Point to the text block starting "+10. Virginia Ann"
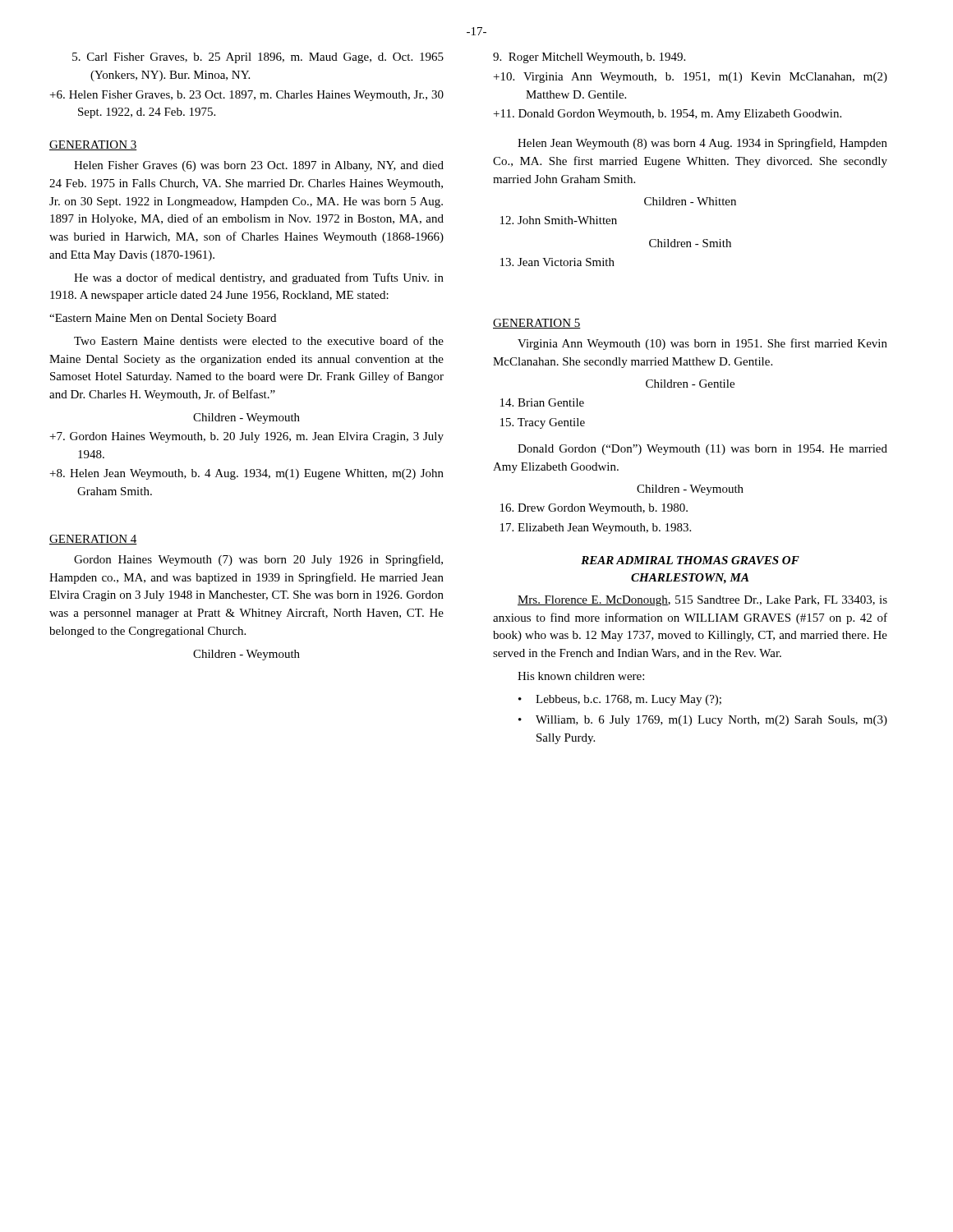953x1232 pixels. coord(690,85)
